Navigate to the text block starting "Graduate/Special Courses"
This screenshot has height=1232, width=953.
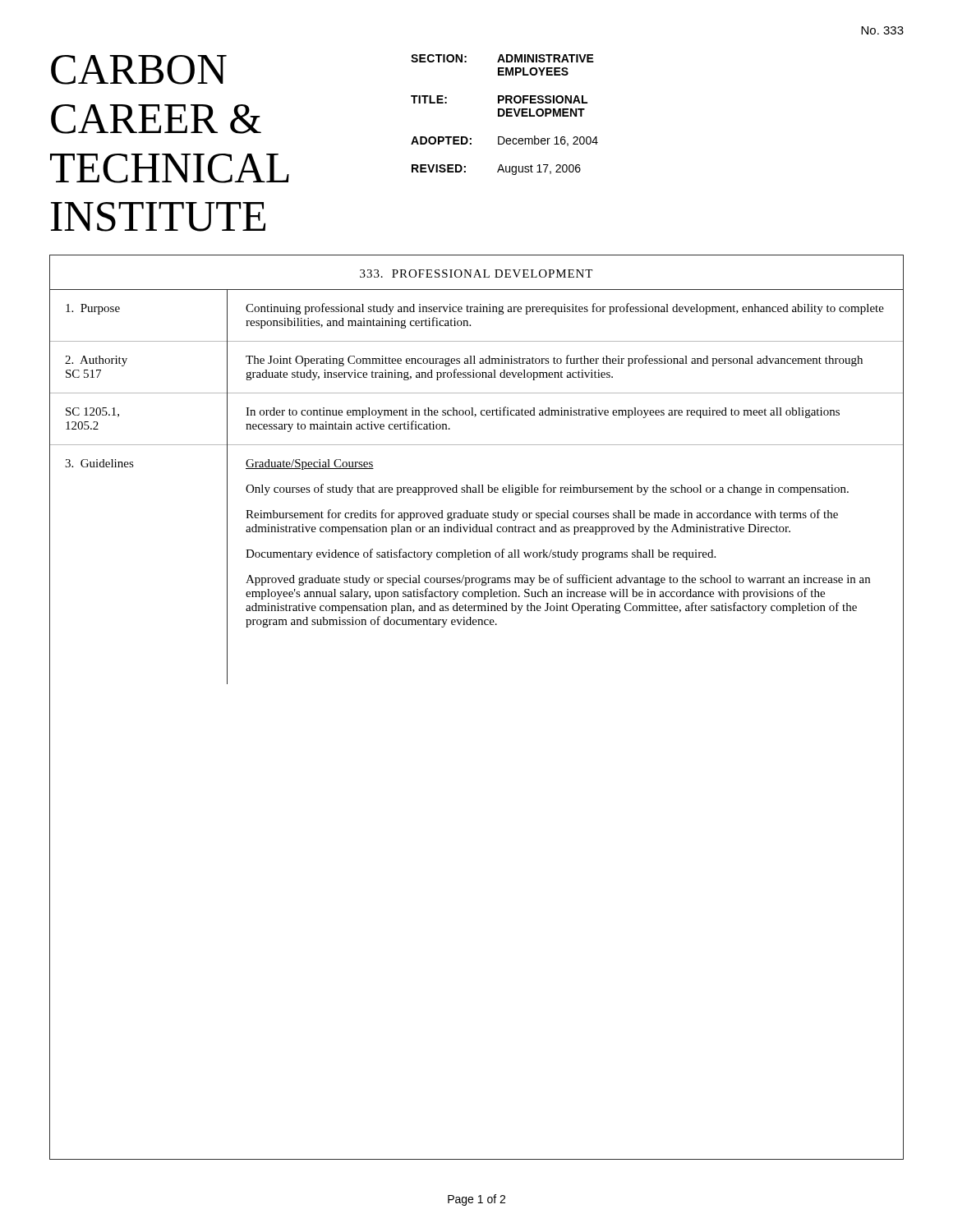(x=309, y=463)
